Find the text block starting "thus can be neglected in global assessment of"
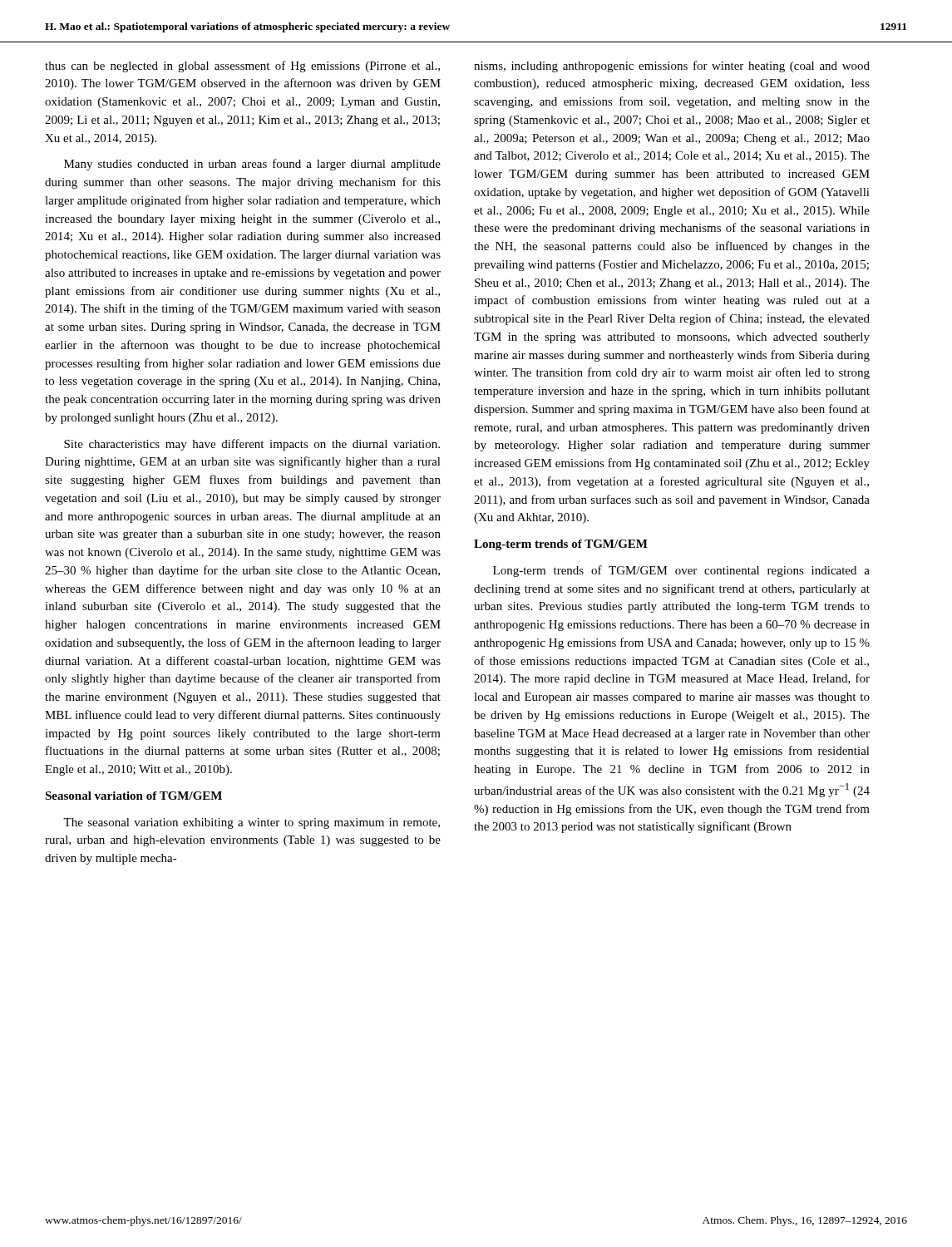Image resolution: width=952 pixels, height=1247 pixels. click(243, 102)
